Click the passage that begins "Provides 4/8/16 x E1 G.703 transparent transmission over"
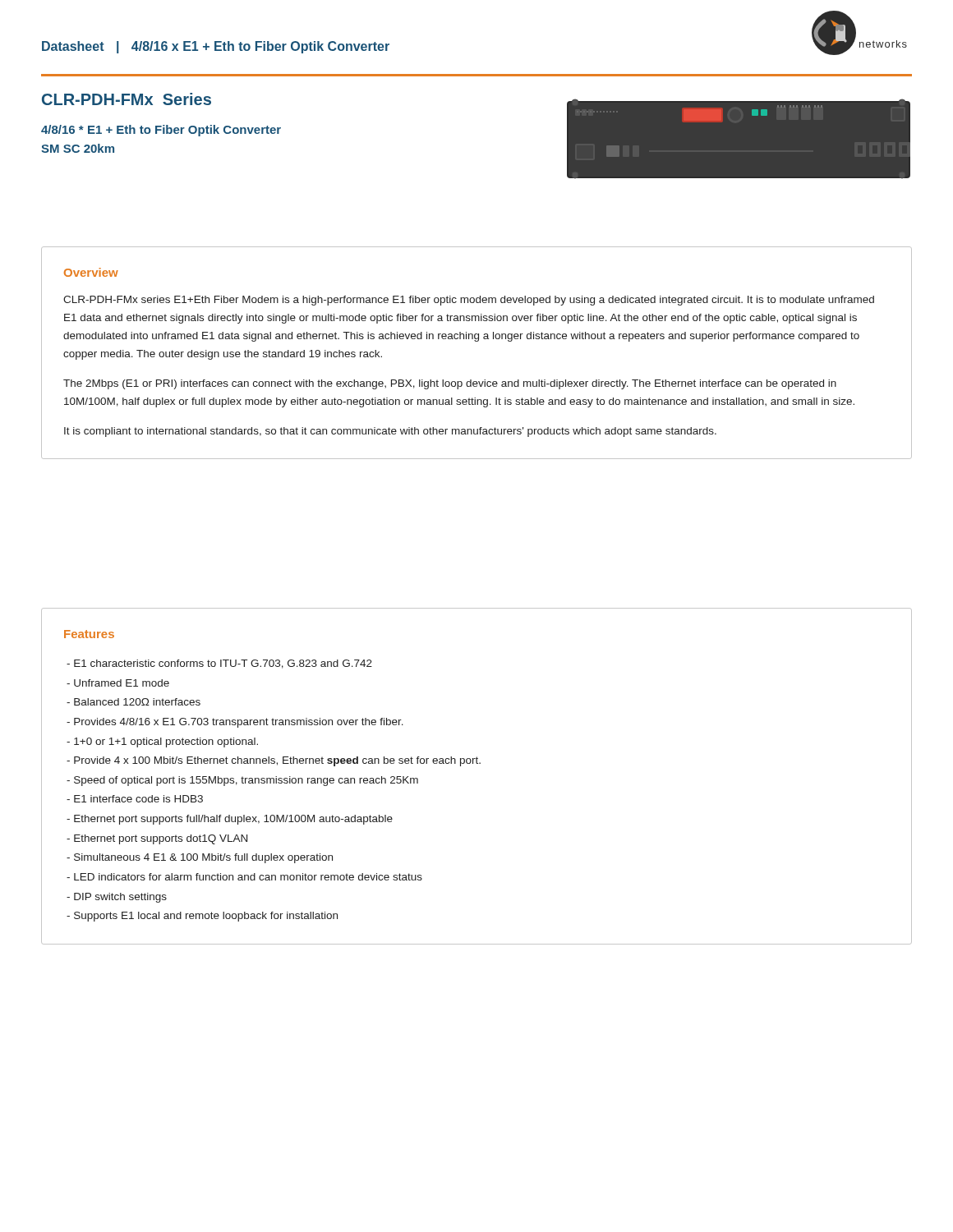The width and height of the screenshot is (953, 1232). pyautogui.click(x=235, y=721)
